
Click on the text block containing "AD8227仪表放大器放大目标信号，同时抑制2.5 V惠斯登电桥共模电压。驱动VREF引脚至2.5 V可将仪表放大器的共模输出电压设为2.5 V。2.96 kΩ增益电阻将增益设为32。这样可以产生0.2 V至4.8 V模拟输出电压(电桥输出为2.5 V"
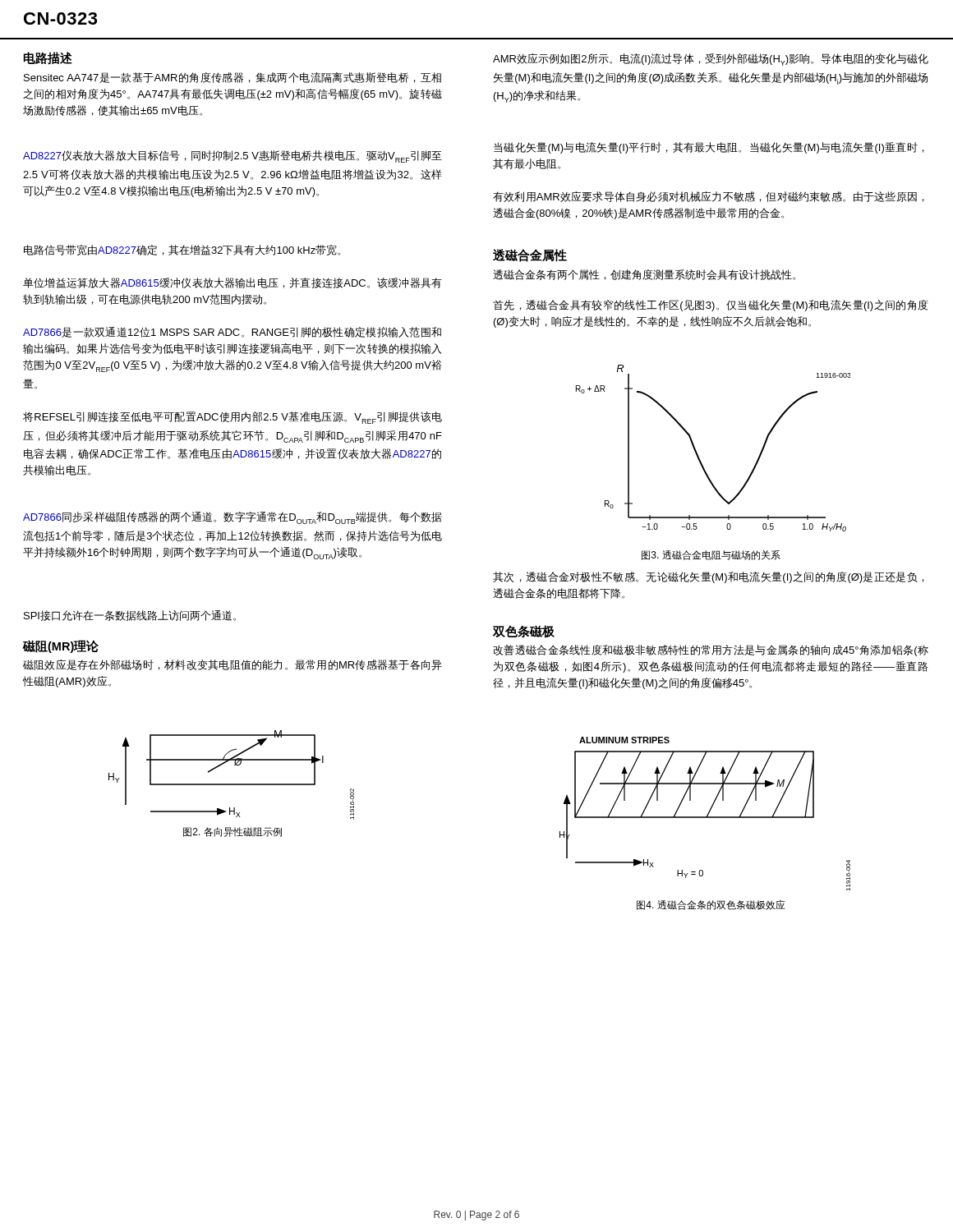[x=232, y=173]
